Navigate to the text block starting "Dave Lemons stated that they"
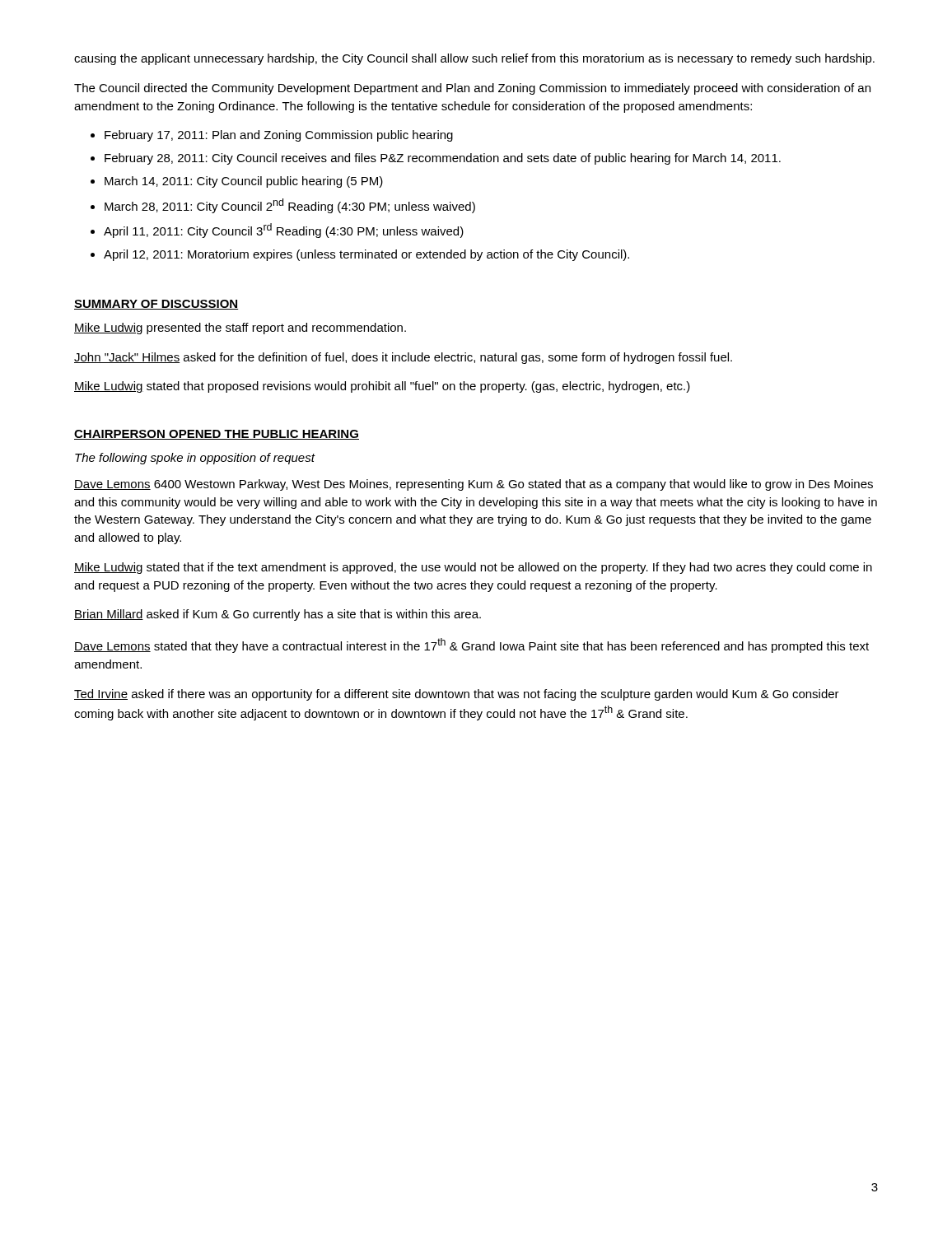 [x=472, y=654]
